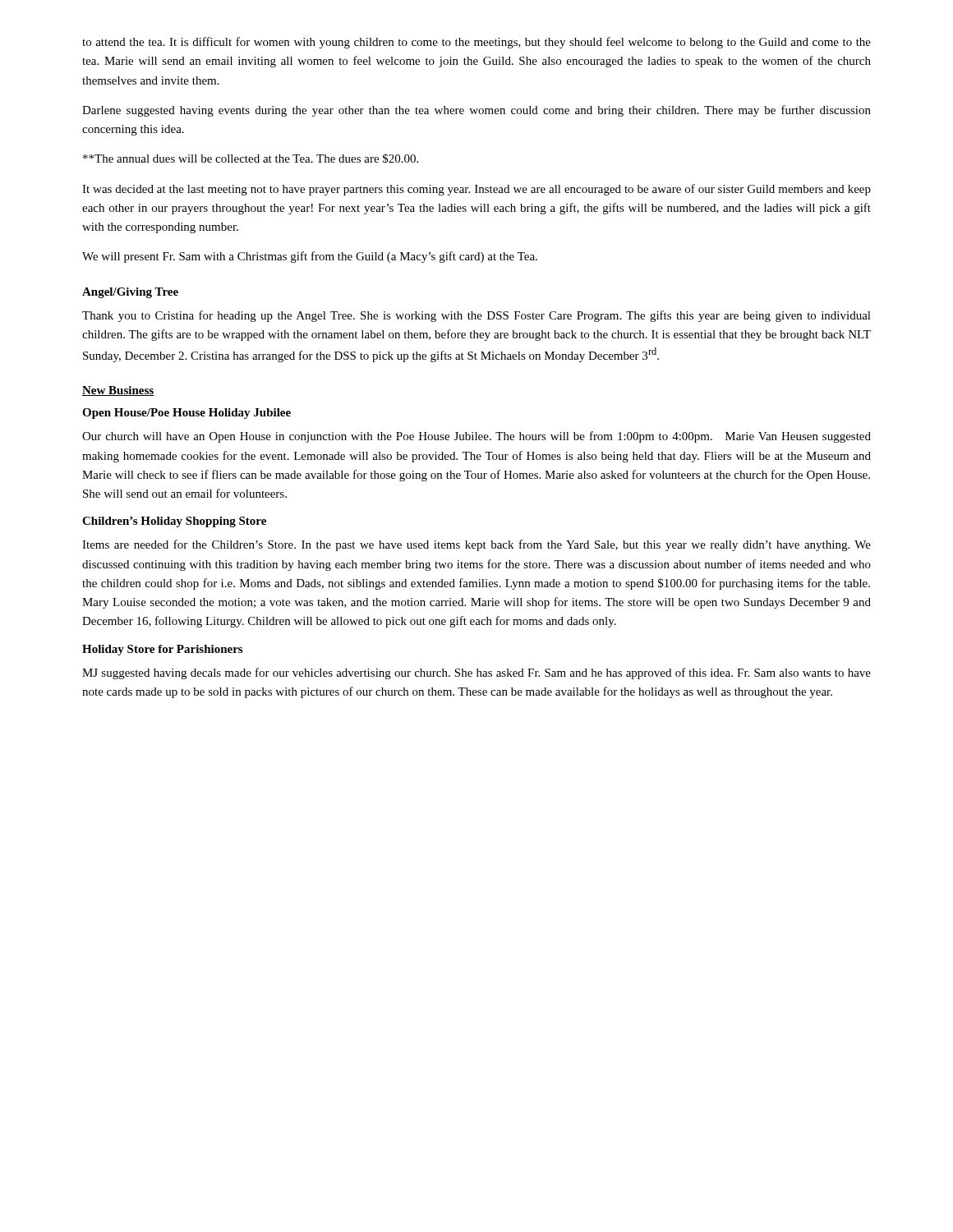The width and height of the screenshot is (953, 1232).
Task: Point to "Holiday Store for Parishioners"
Action: click(x=163, y=648)
